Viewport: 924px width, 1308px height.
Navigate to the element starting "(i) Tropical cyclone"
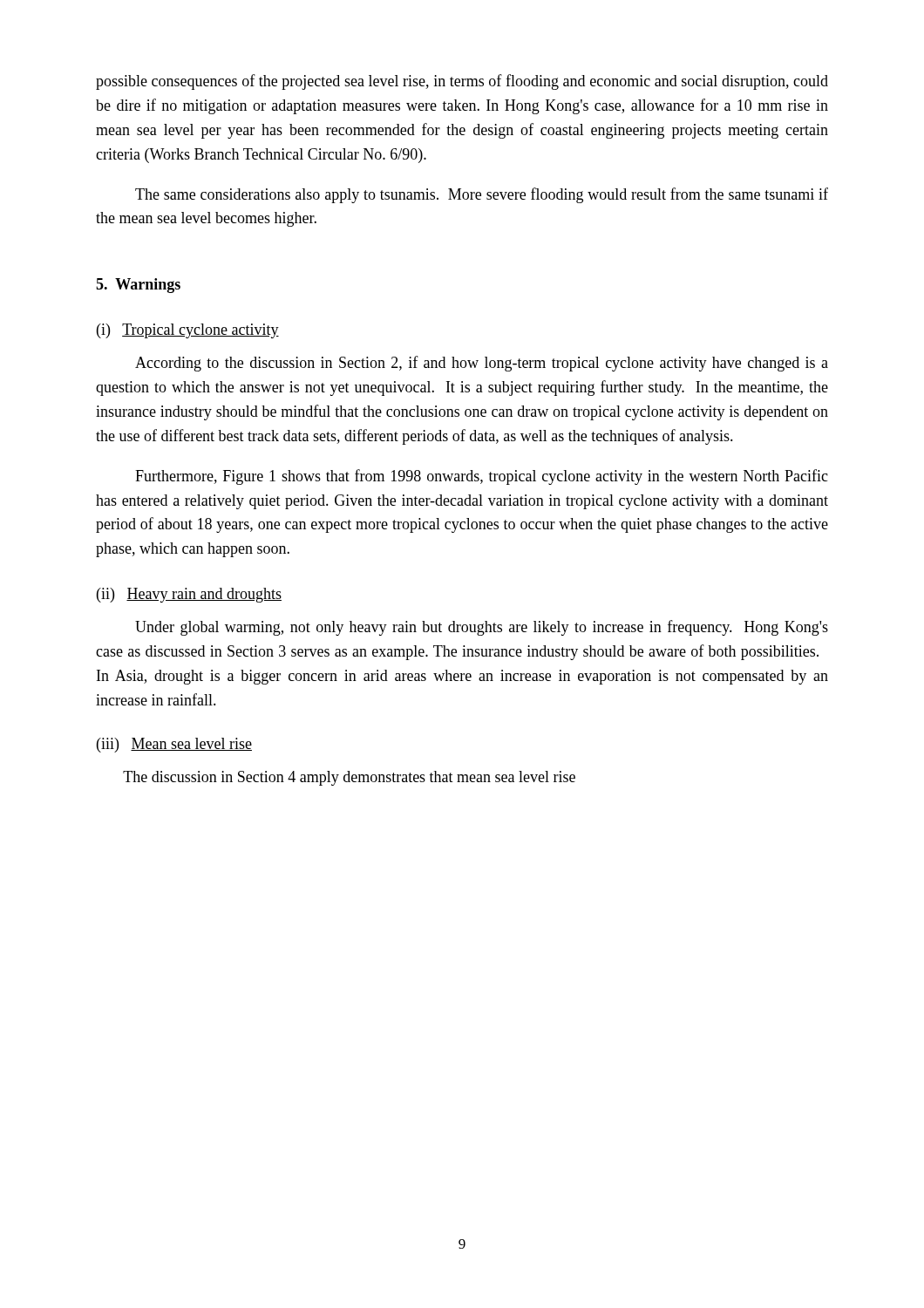point(187,330)
